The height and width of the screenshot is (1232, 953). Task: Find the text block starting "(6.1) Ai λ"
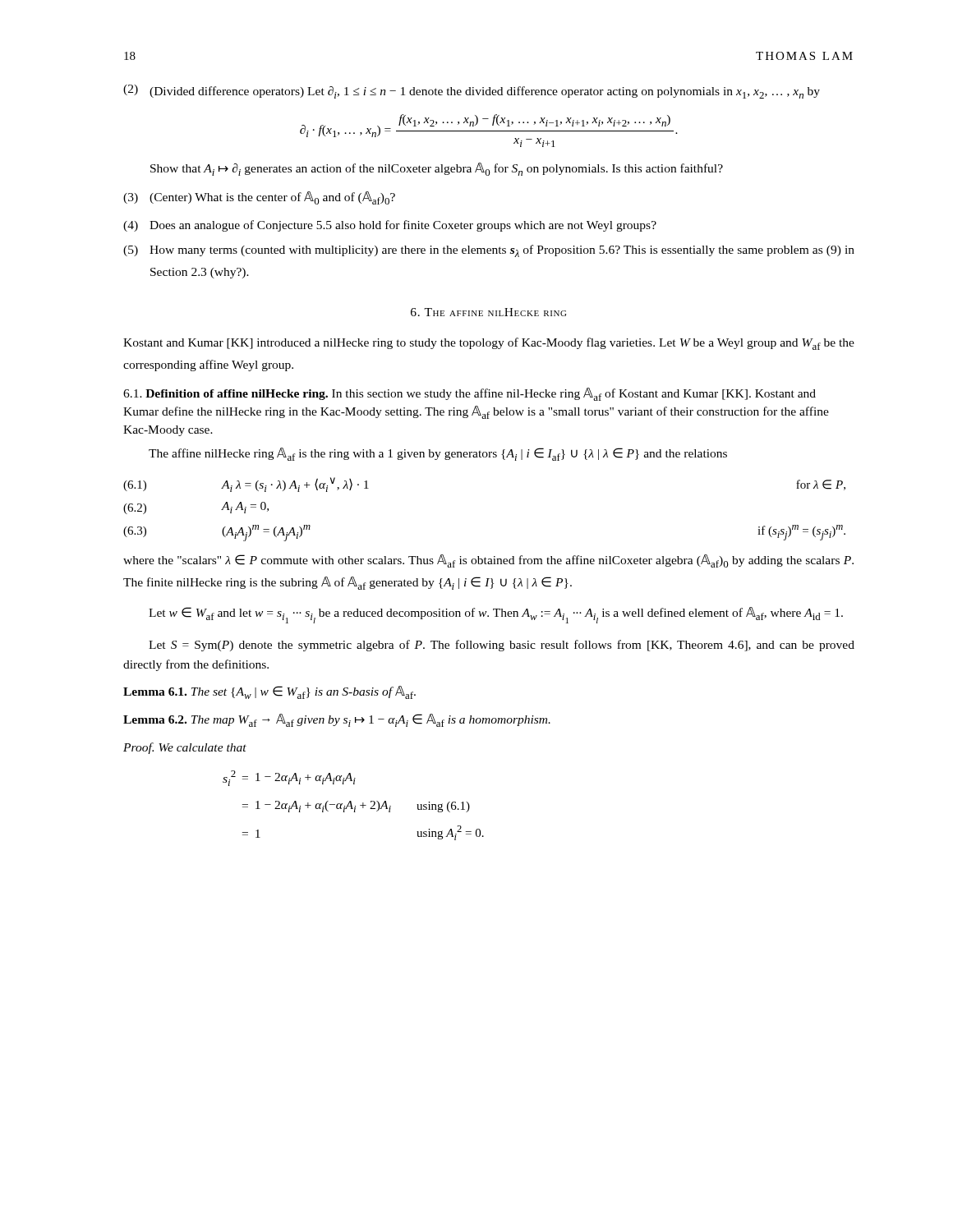[139, 484]
